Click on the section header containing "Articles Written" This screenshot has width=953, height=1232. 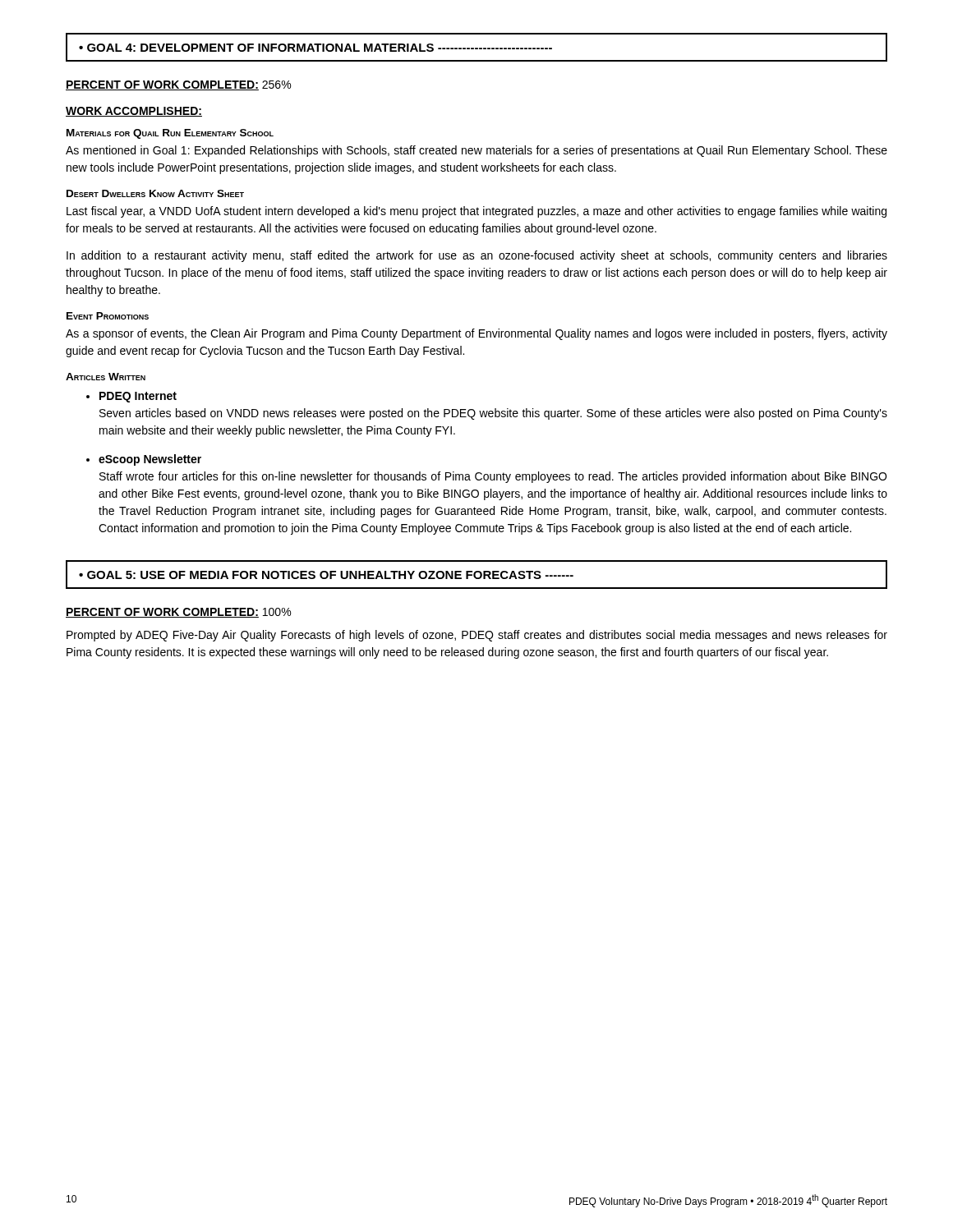click(x=106, y=377)
